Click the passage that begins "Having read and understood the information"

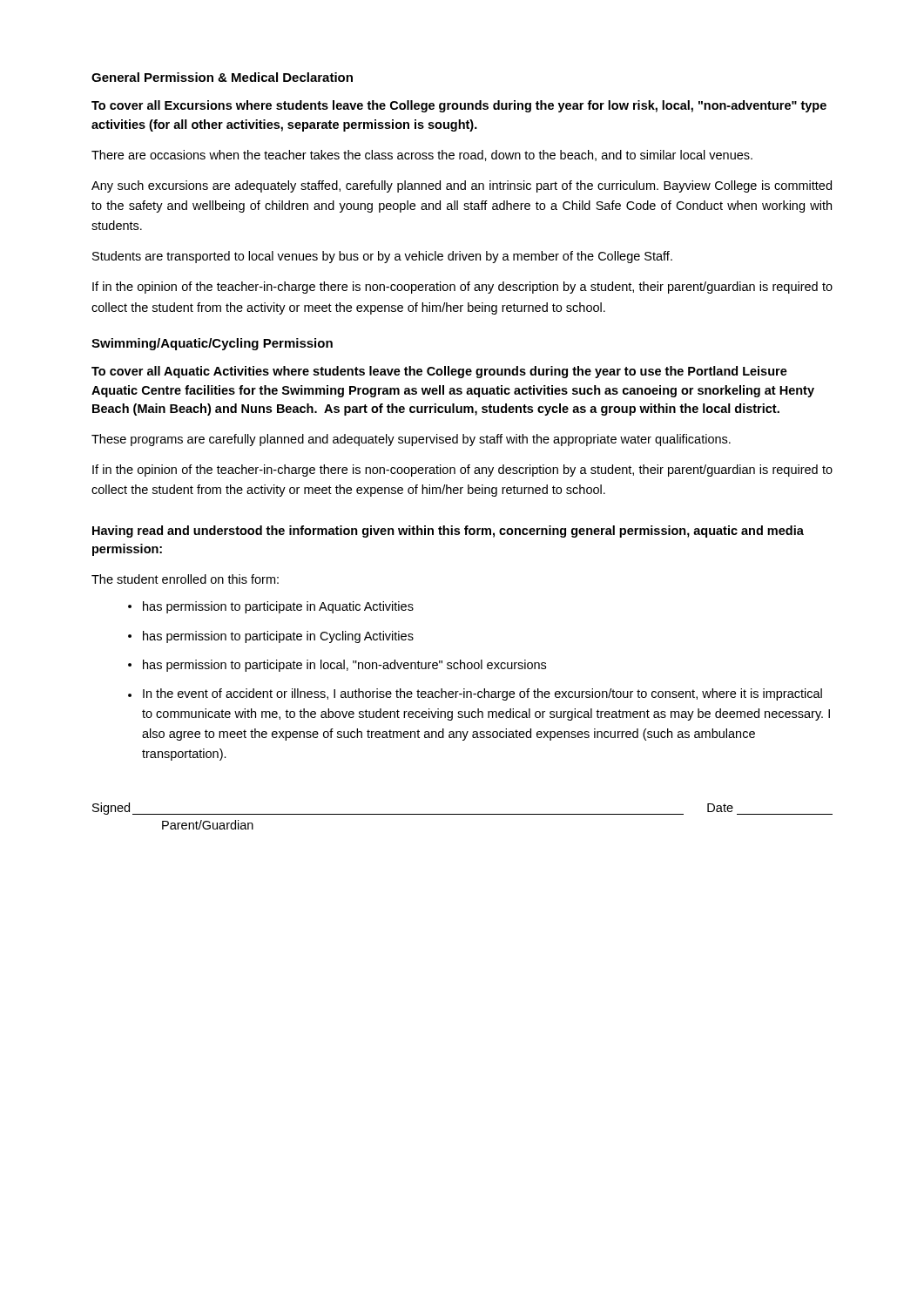(448, 540)
